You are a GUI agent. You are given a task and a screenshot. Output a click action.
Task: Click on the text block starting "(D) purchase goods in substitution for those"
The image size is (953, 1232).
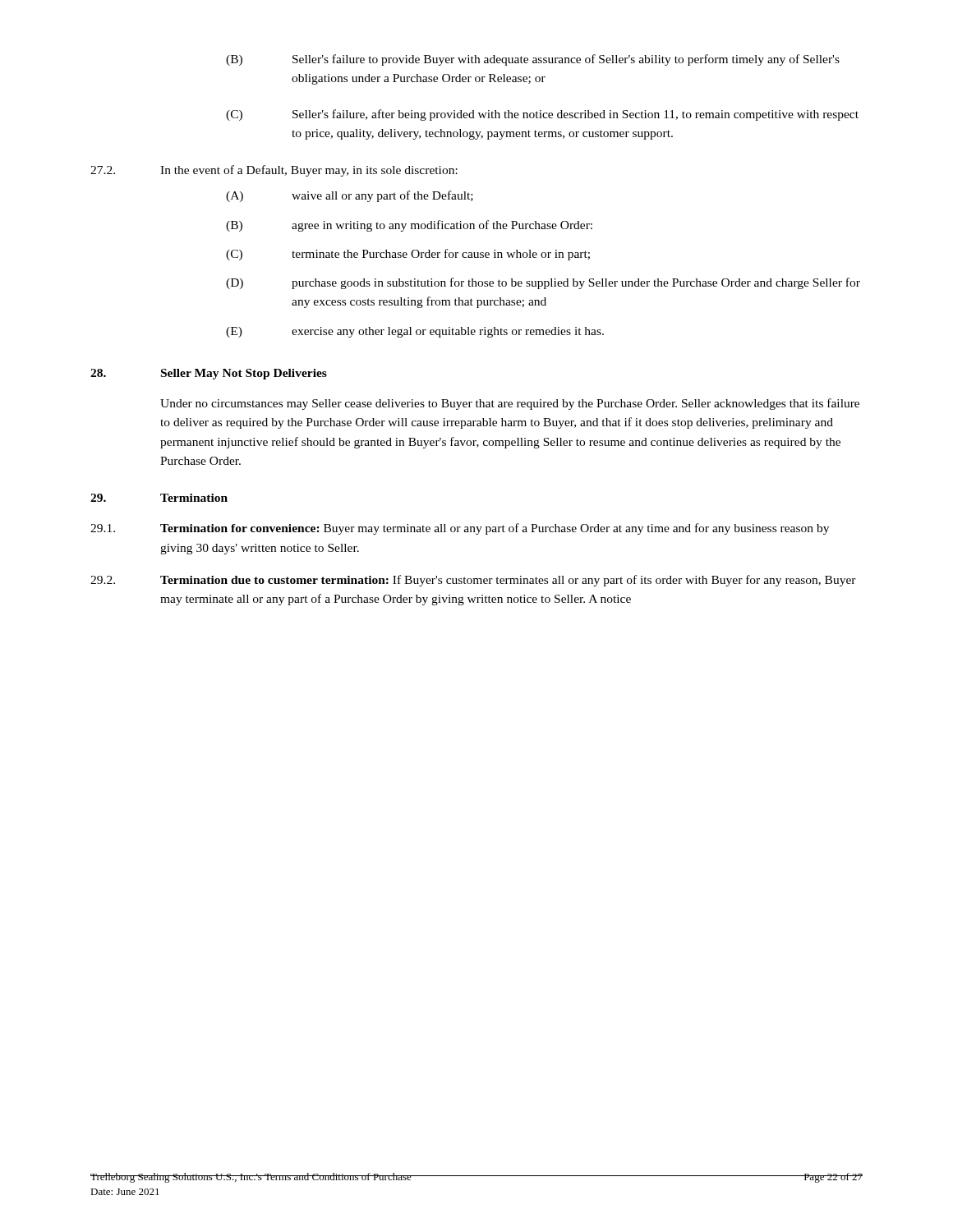click(544, 292)
